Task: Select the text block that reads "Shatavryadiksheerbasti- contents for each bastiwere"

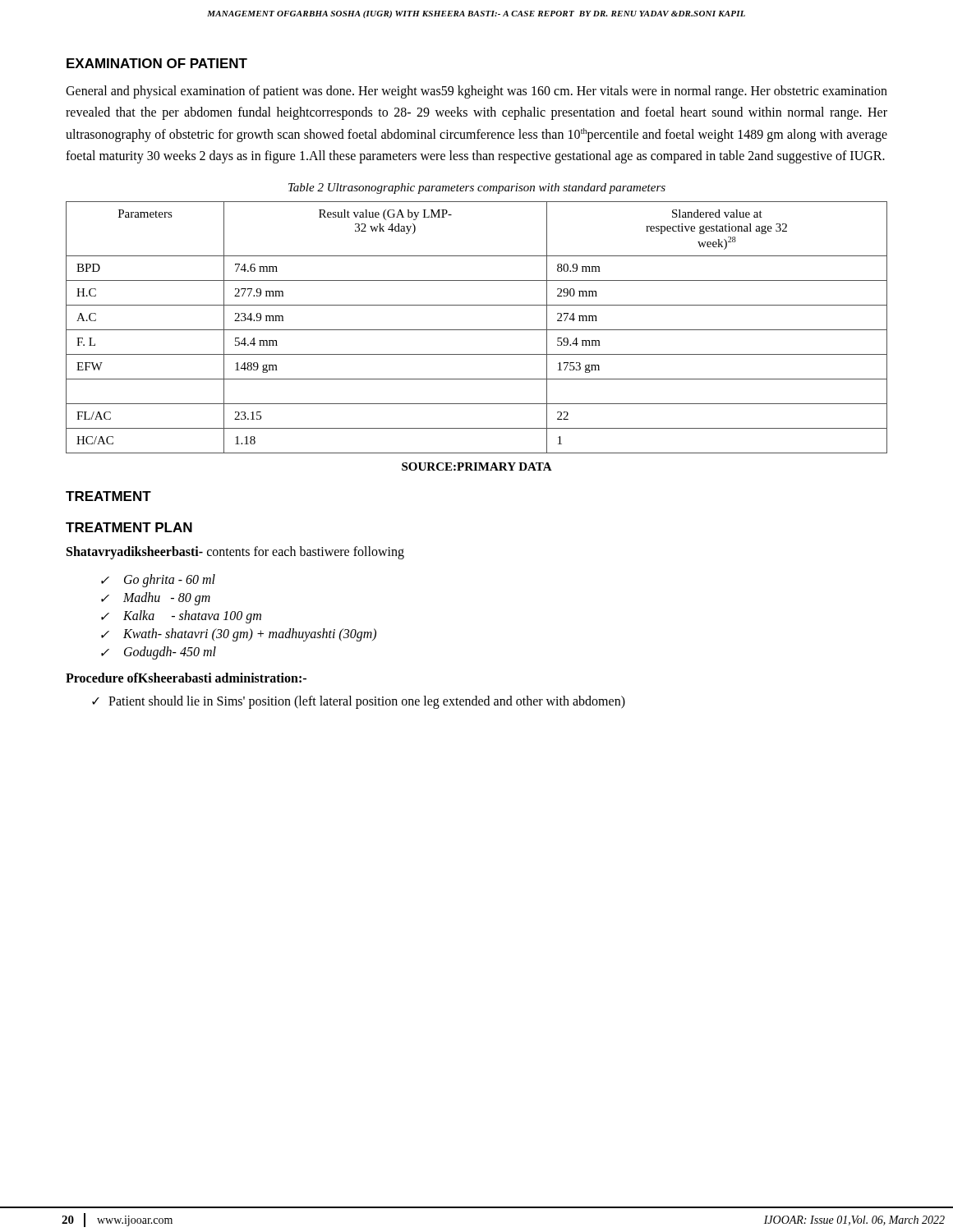Action: (x=235, y=551)
